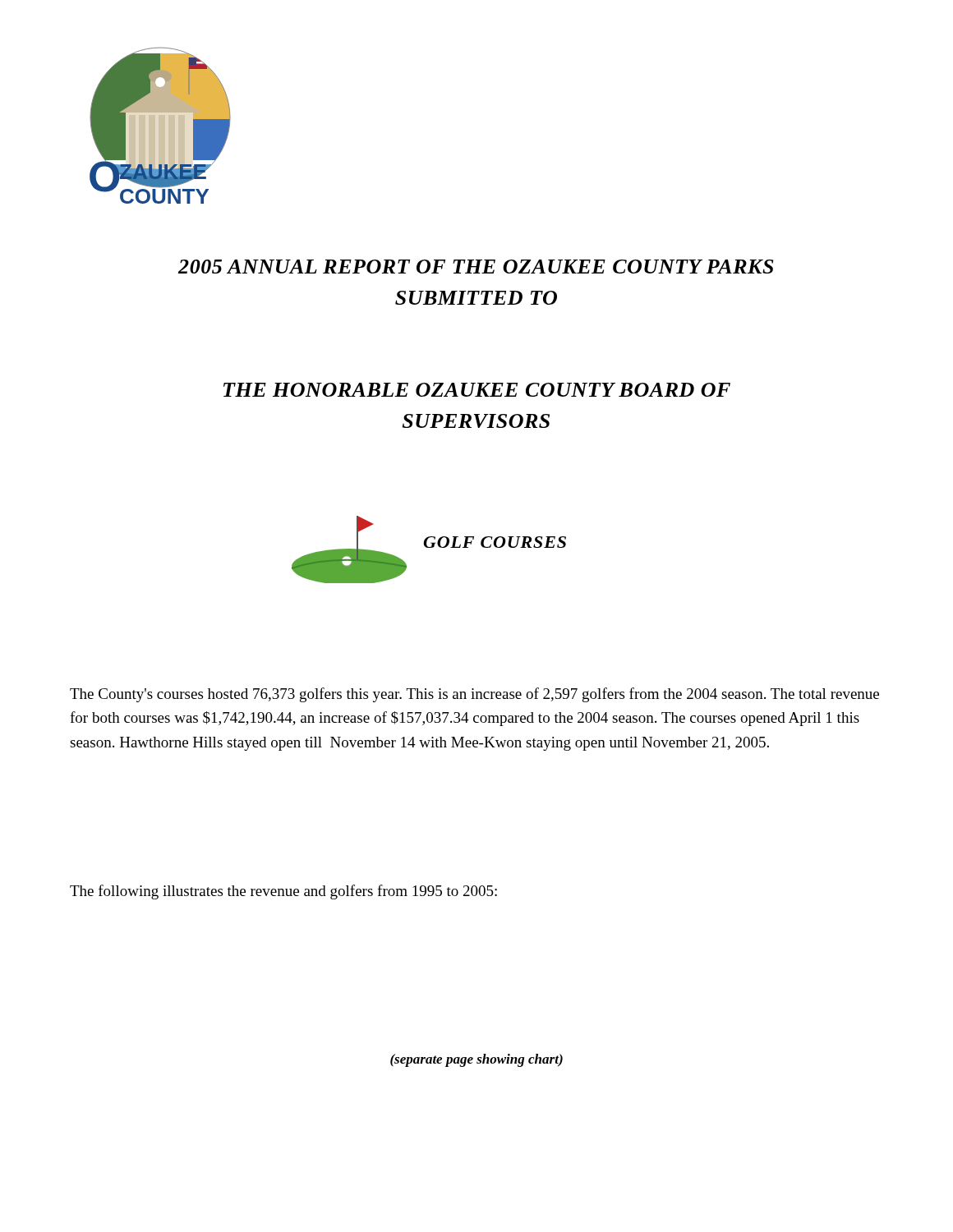This screenshot has width=953, height=1232.
Task: Point to the passage starting "THE HONORABLE OZAUKEE COUNTY BOARD OF"
Action: click(x=476, y=406)
